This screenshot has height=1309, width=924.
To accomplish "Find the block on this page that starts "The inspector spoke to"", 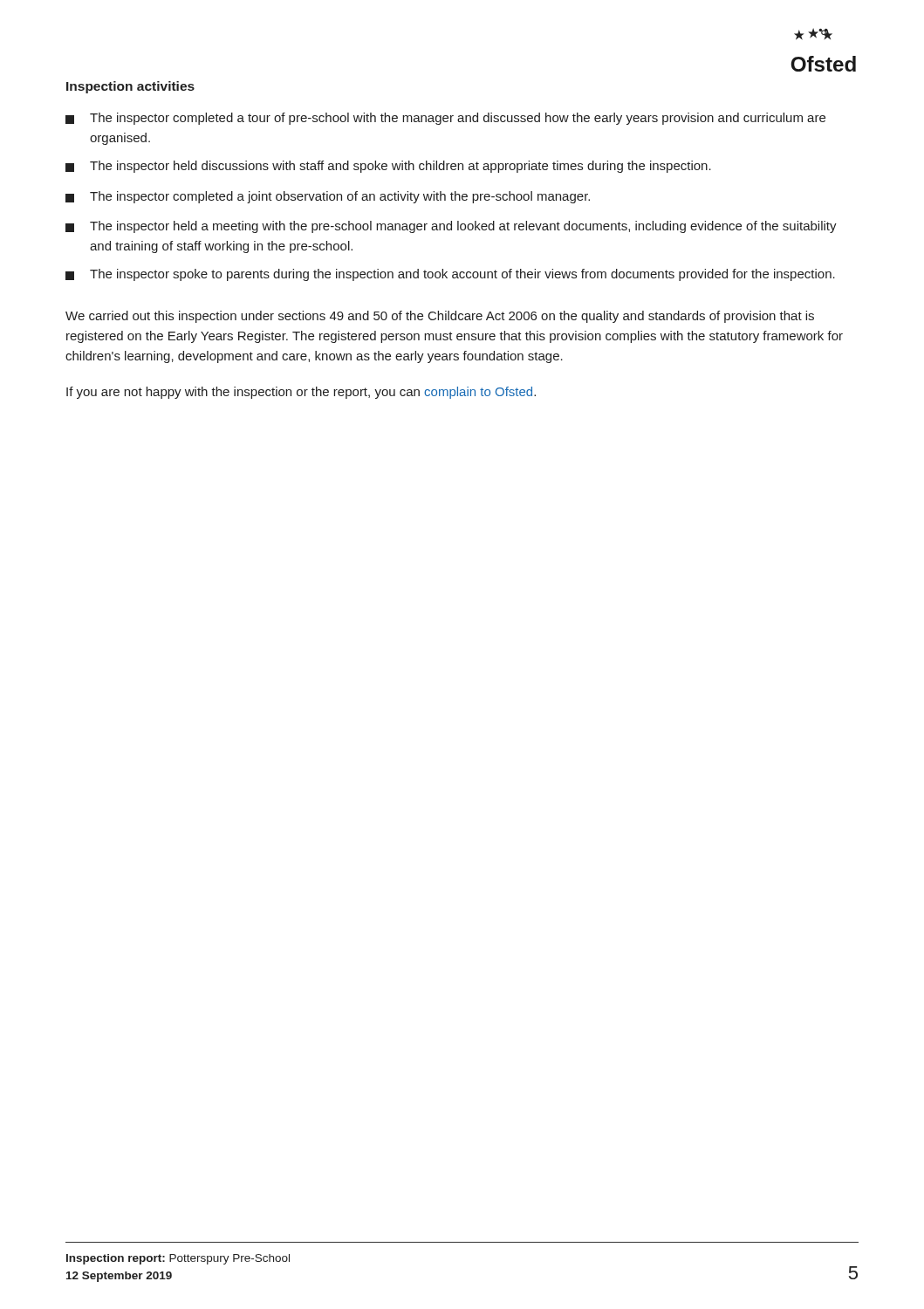I will 462,275.
